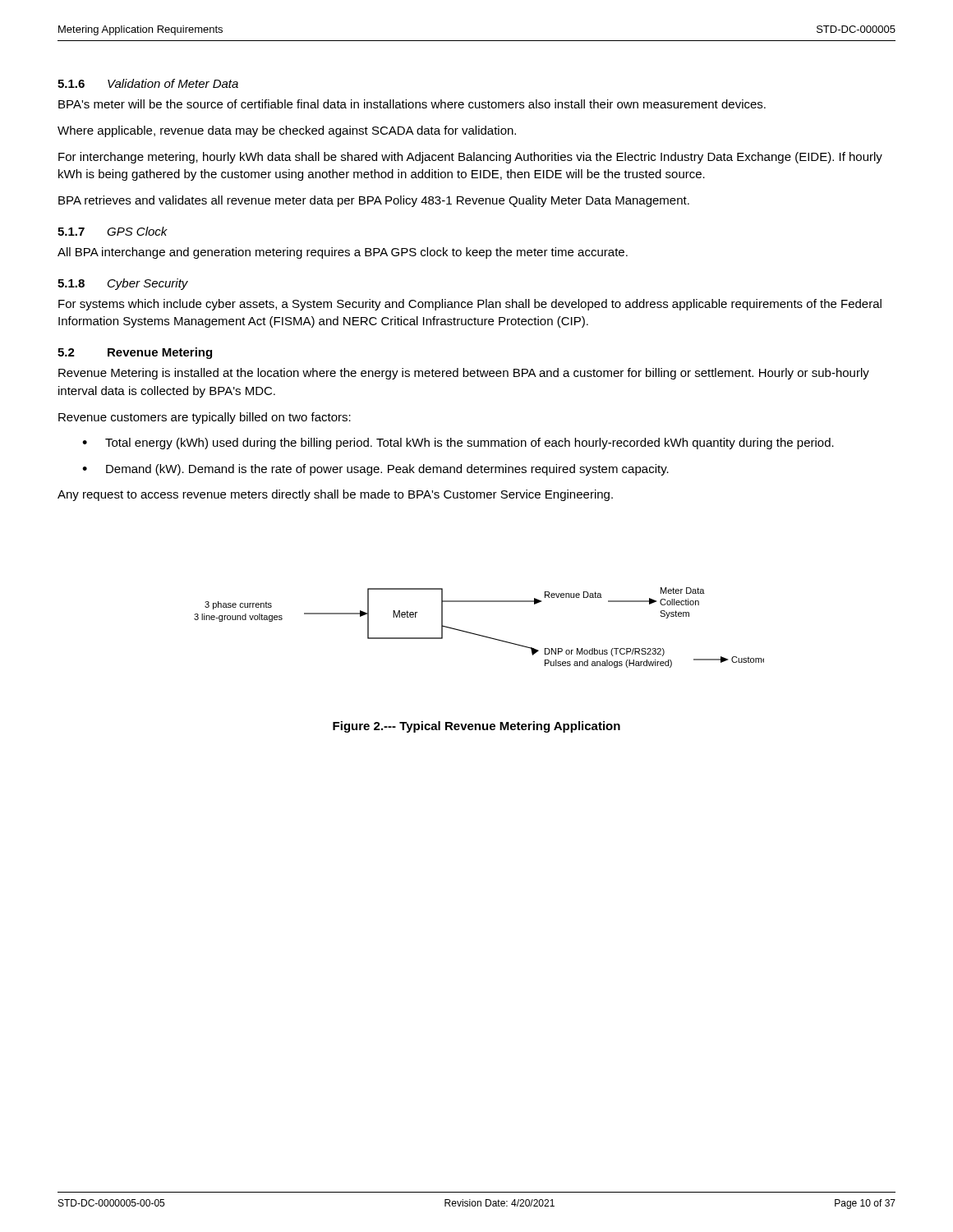Find the passage starting "BPA's meter will be the source of certifiable"
This screenshot has height=1232, width=953.
(x=412, y=104)
